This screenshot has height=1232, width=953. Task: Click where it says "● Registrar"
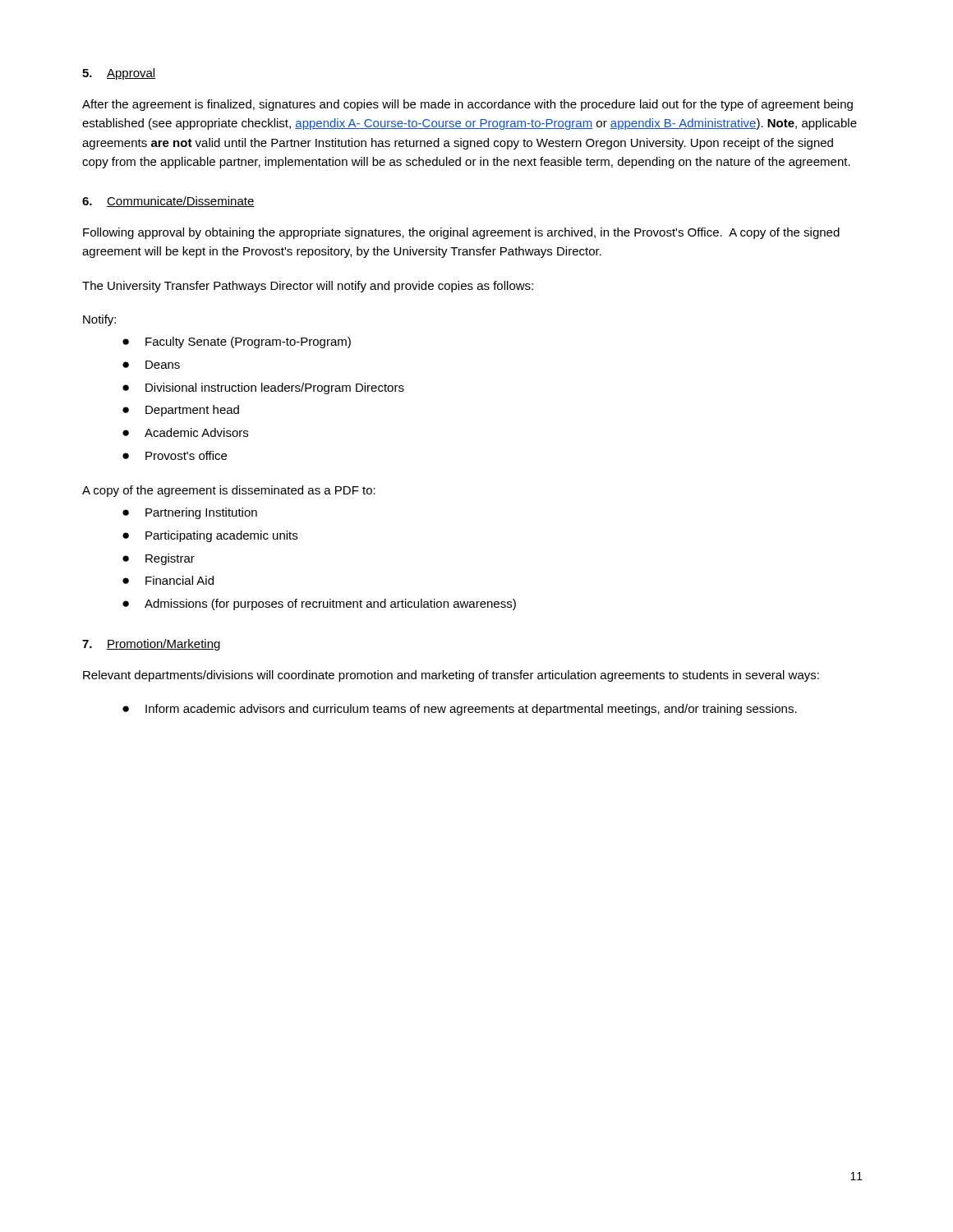click(159, 559)
